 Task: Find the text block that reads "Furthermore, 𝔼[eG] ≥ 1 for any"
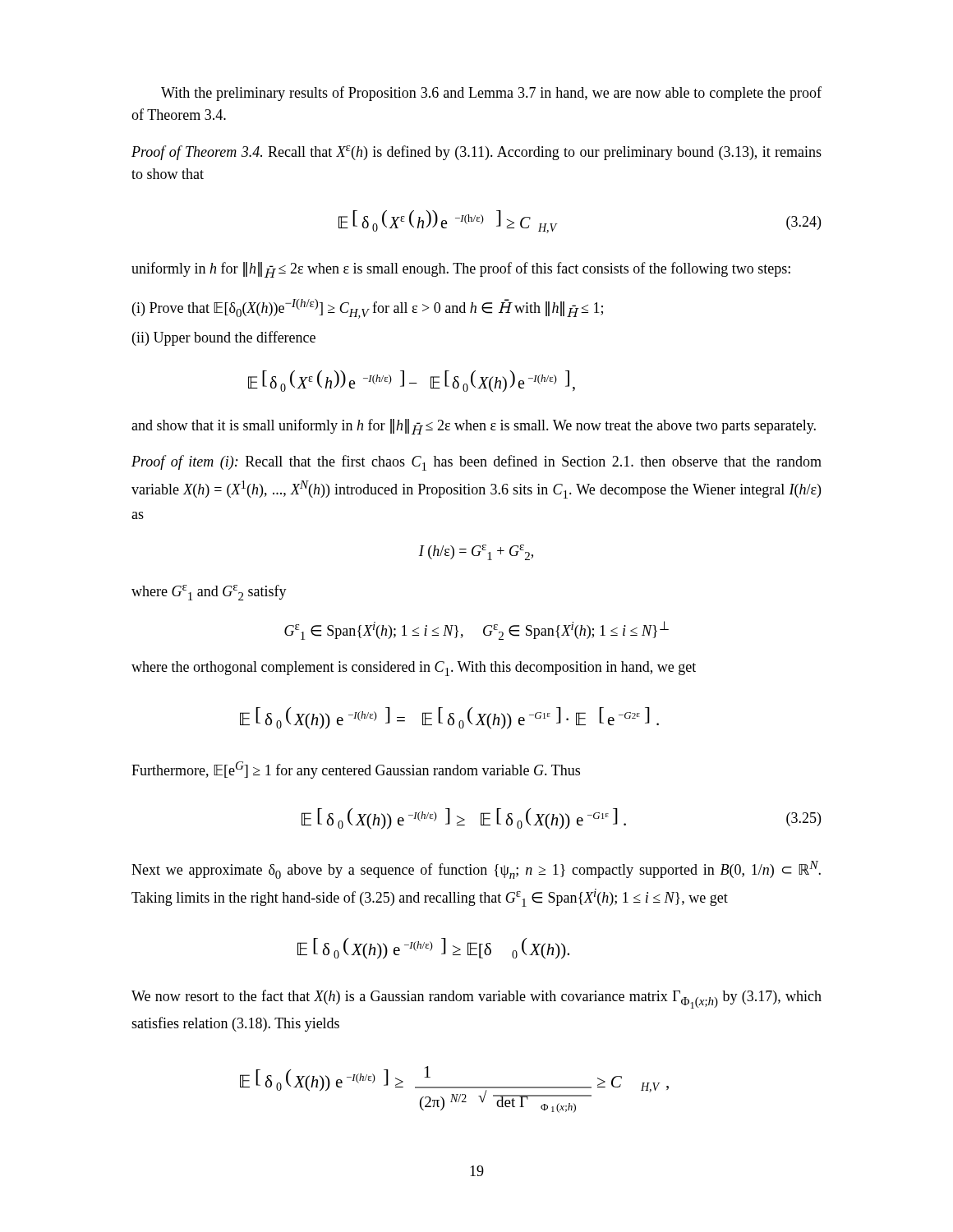pyautogui.click(x=356, y=769)
